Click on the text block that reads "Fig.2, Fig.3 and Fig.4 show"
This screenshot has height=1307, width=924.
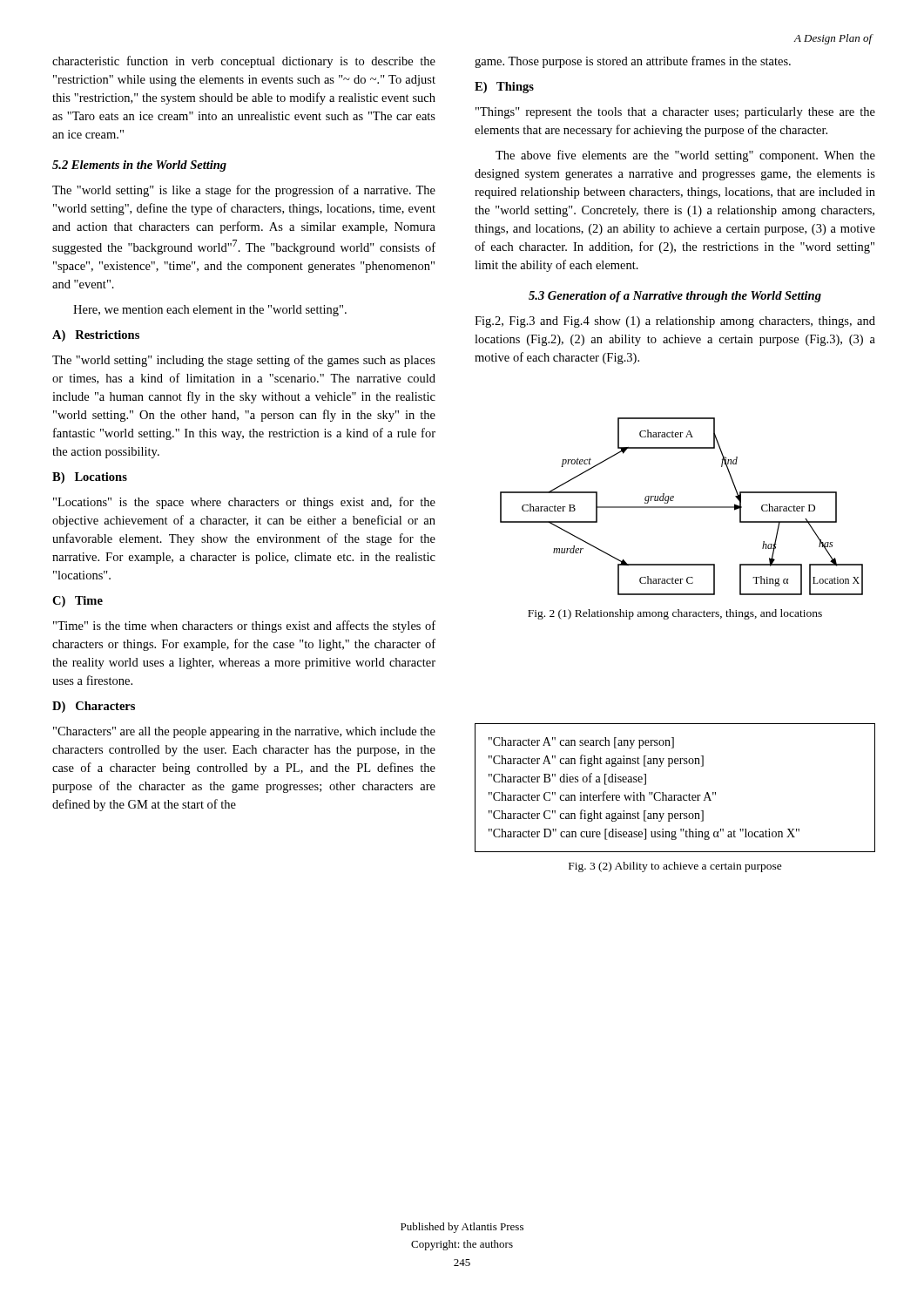[675, 340]
